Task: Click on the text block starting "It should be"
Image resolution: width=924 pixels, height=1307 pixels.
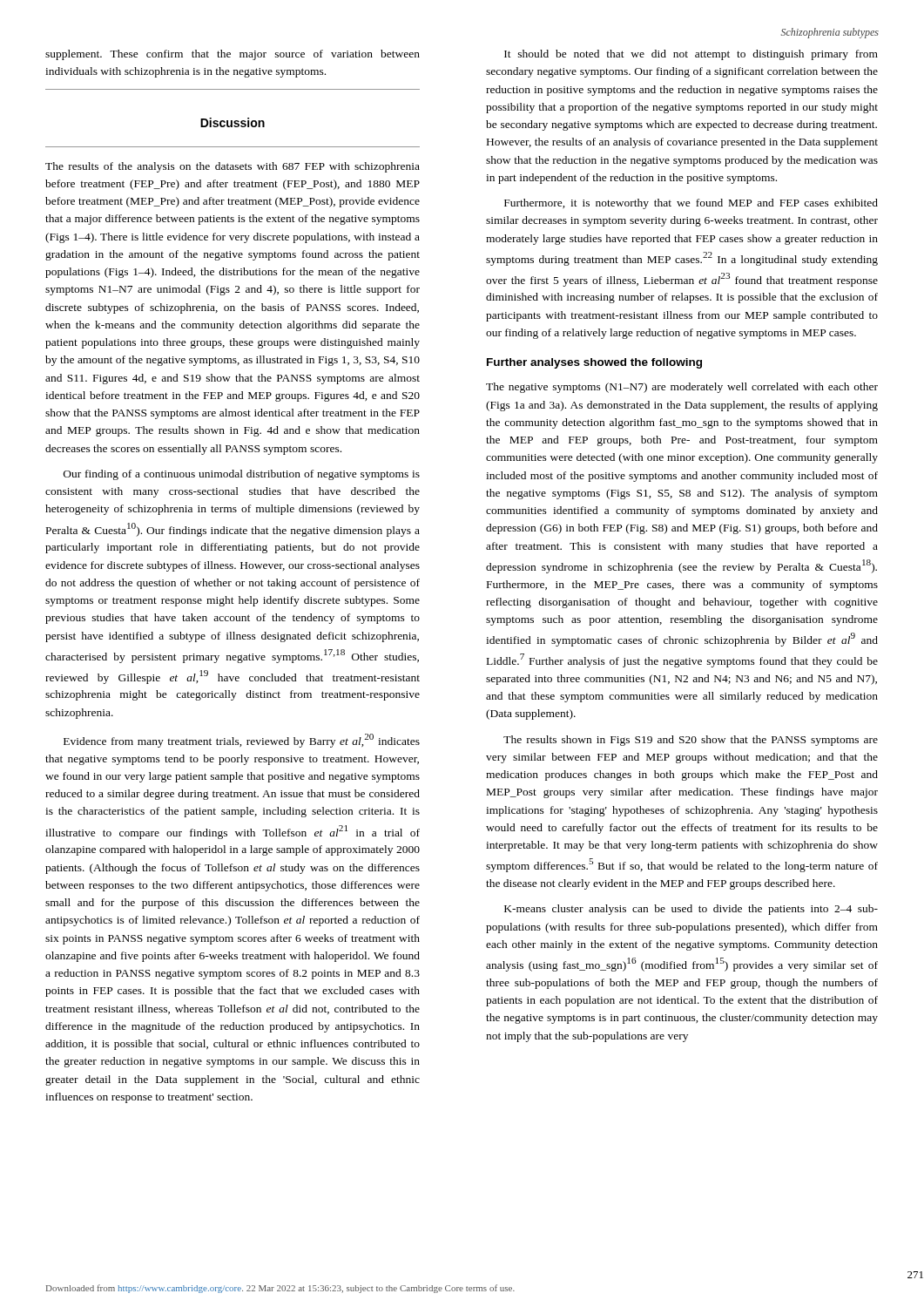Action: (x=682, y=116)
